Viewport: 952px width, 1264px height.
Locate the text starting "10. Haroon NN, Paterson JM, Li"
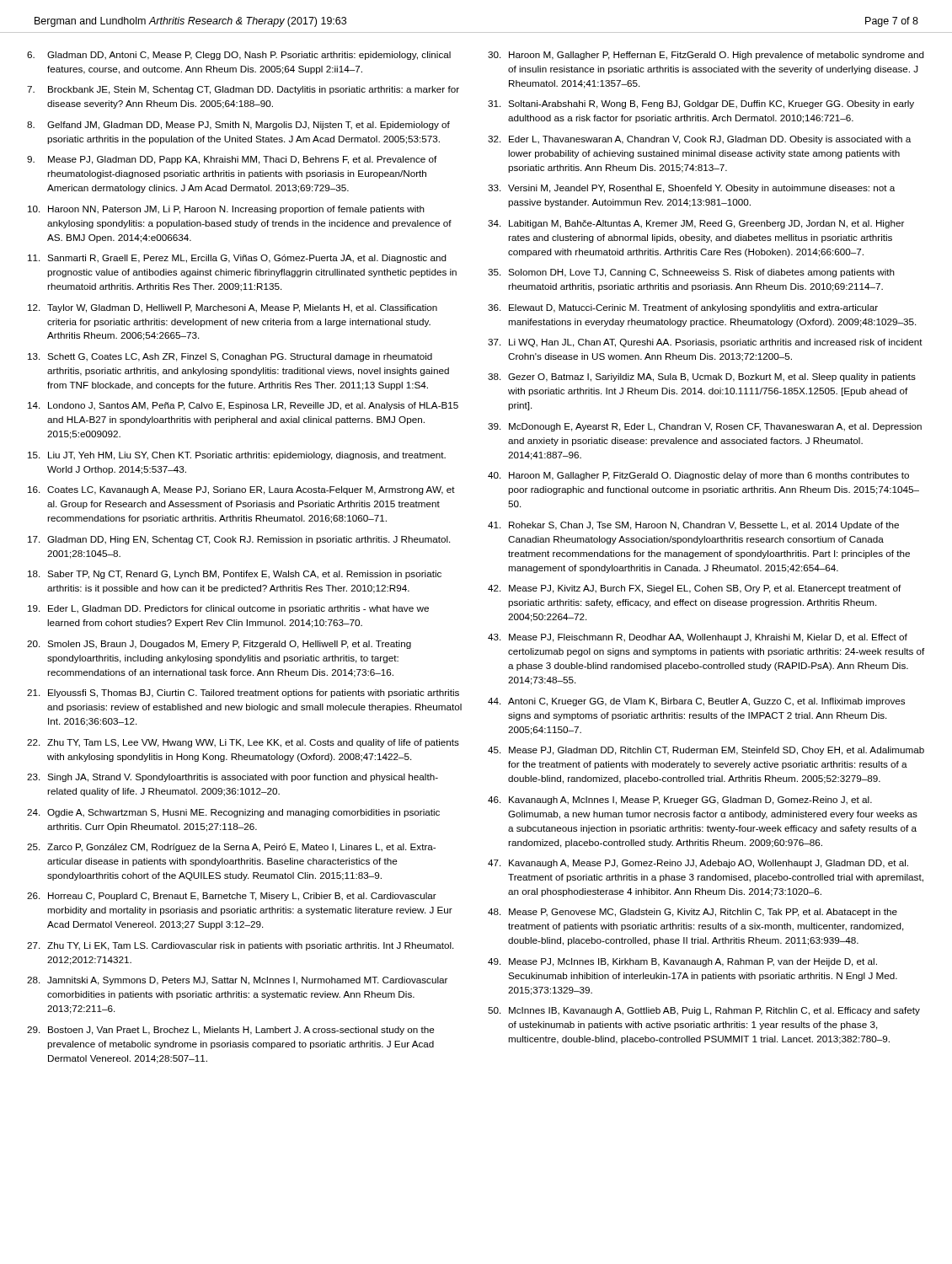tap(246, 223)
